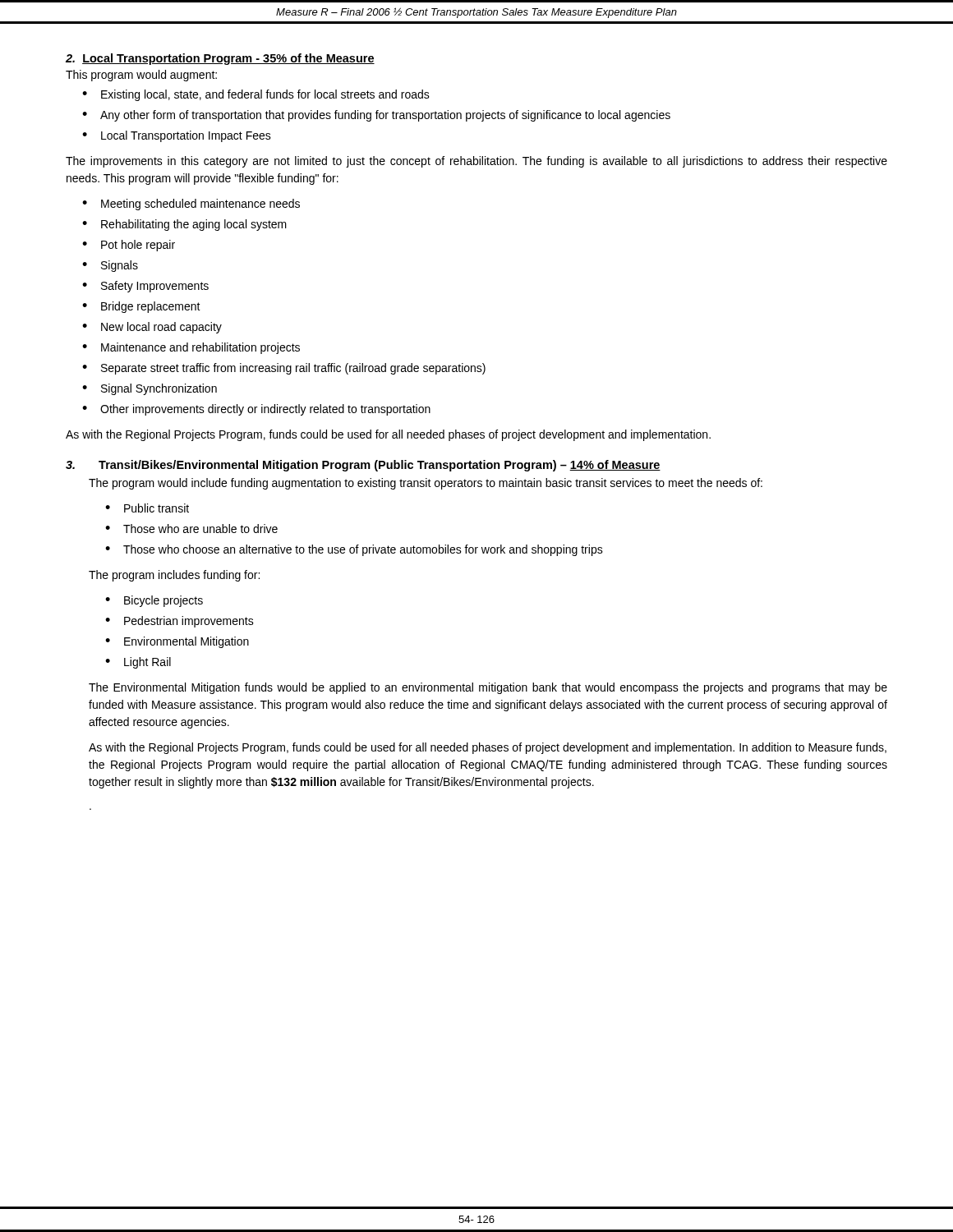Navigate to the passage starting "• Bridge replacement"
Image resolution: width=953 pixels, height=1232 pixels.
click(x=141, y=307)
